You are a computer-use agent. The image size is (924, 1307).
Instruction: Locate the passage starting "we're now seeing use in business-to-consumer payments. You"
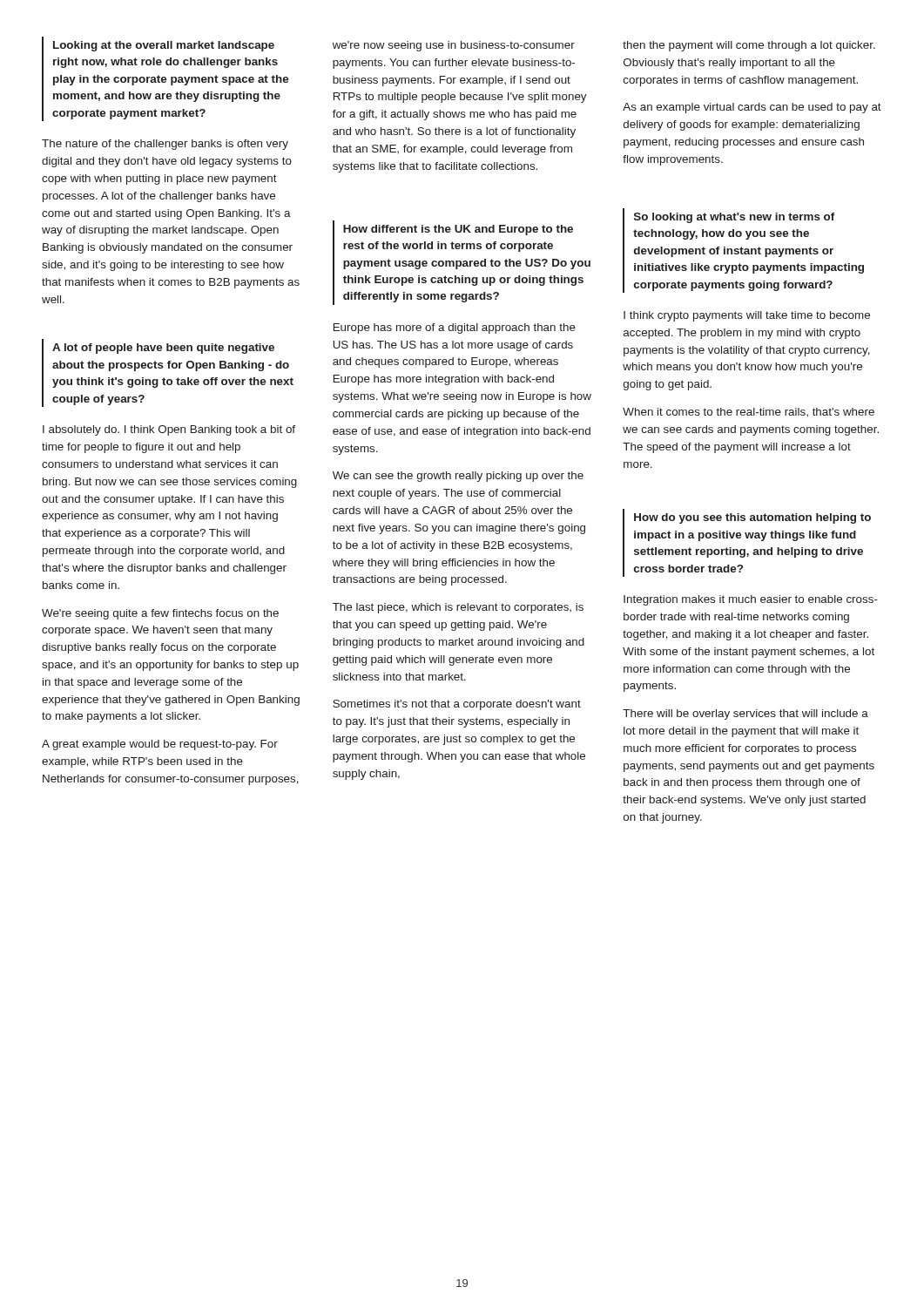point(462,106)
